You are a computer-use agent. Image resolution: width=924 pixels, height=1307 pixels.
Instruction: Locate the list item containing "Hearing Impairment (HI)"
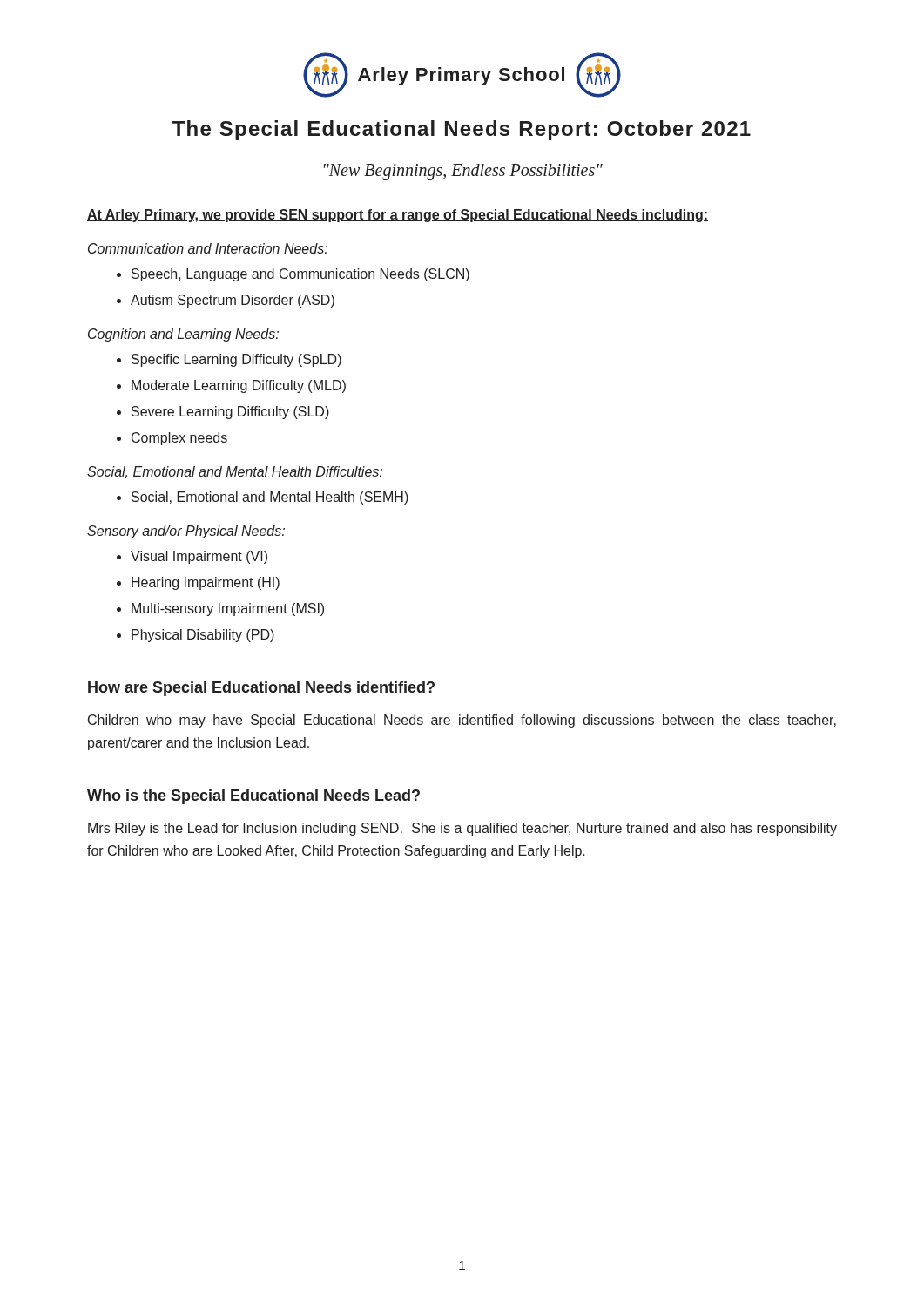click(205, 582)
